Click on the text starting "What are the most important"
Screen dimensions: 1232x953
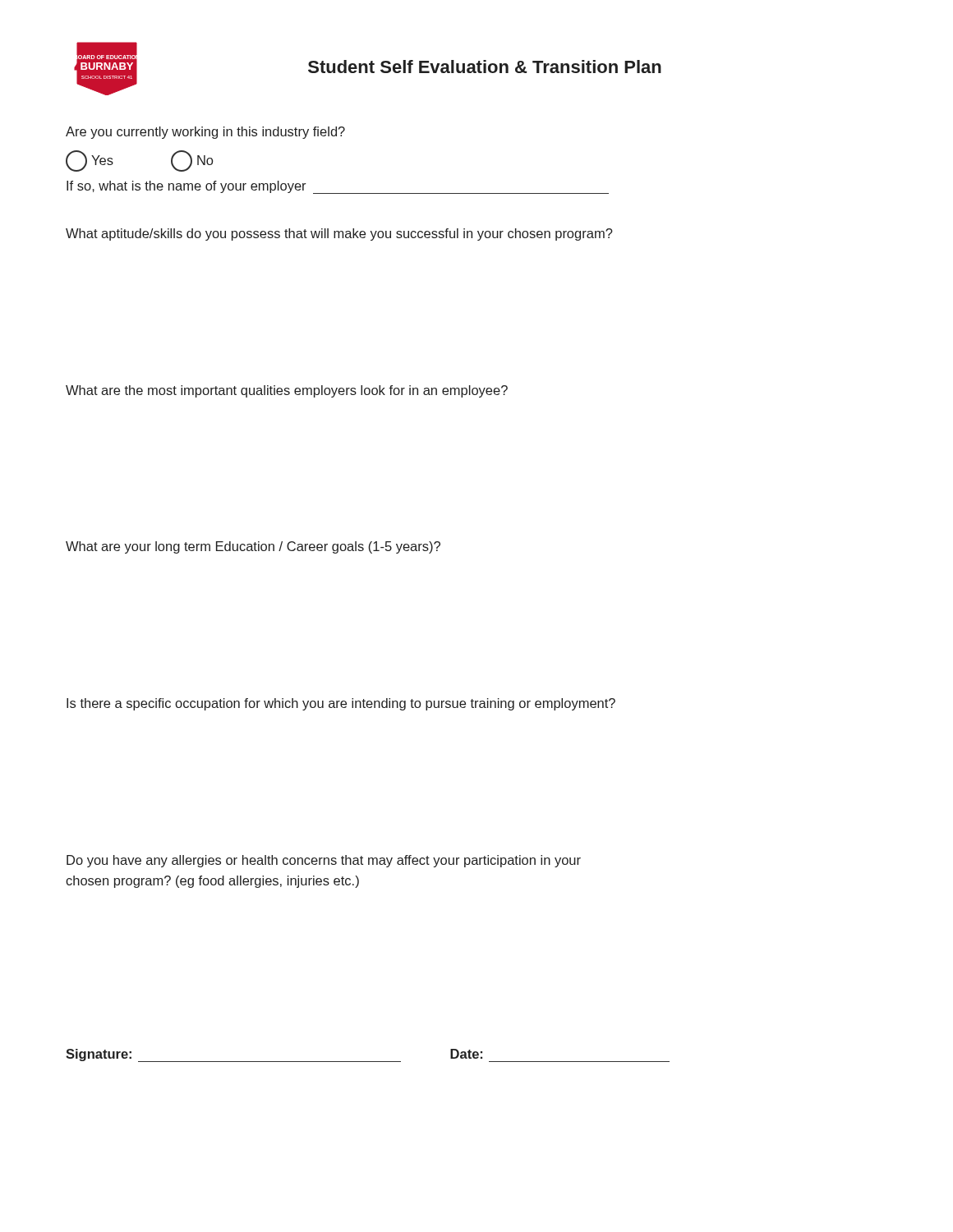tap(287, 391)
